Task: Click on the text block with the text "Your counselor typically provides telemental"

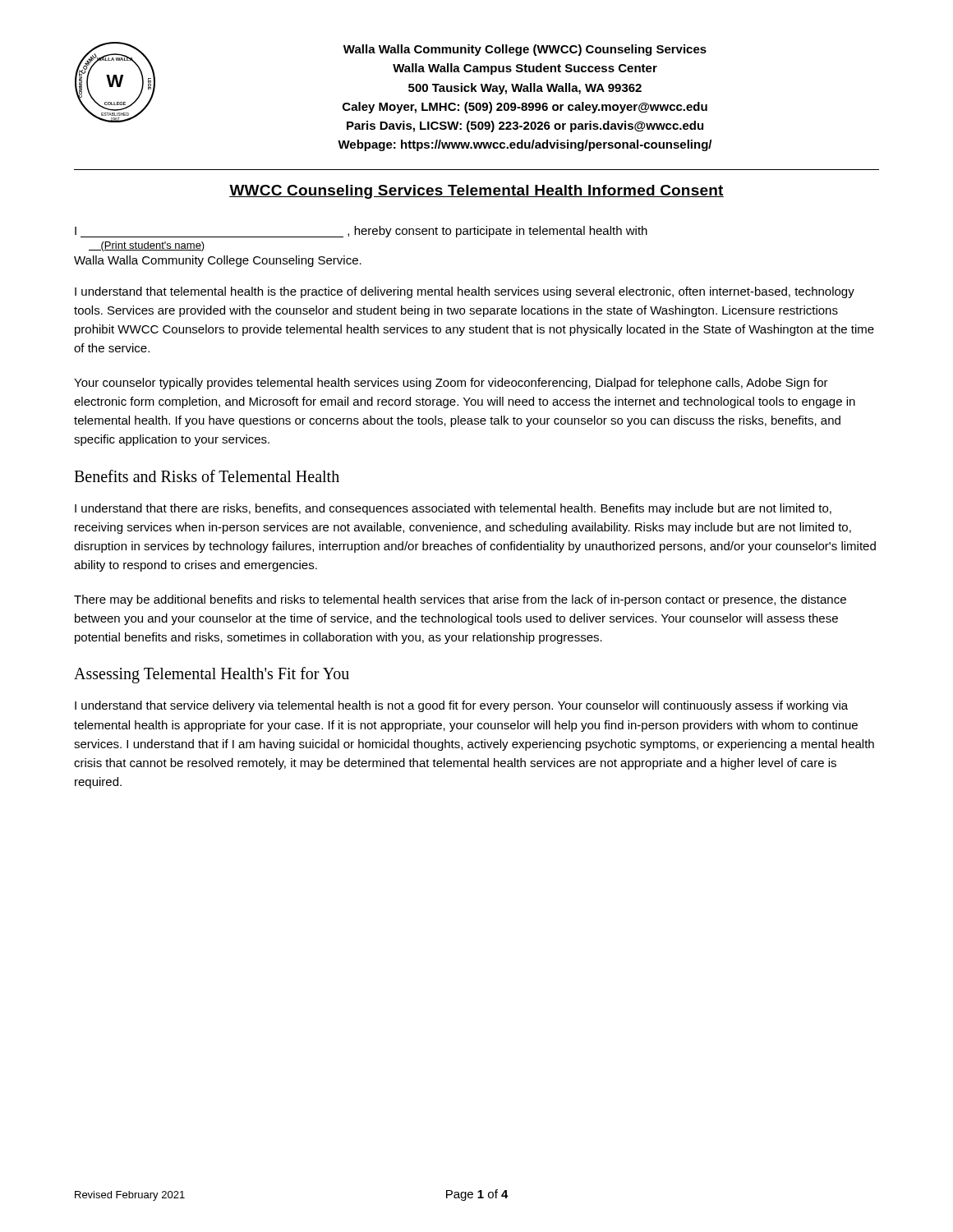Action: coord(476,411)
